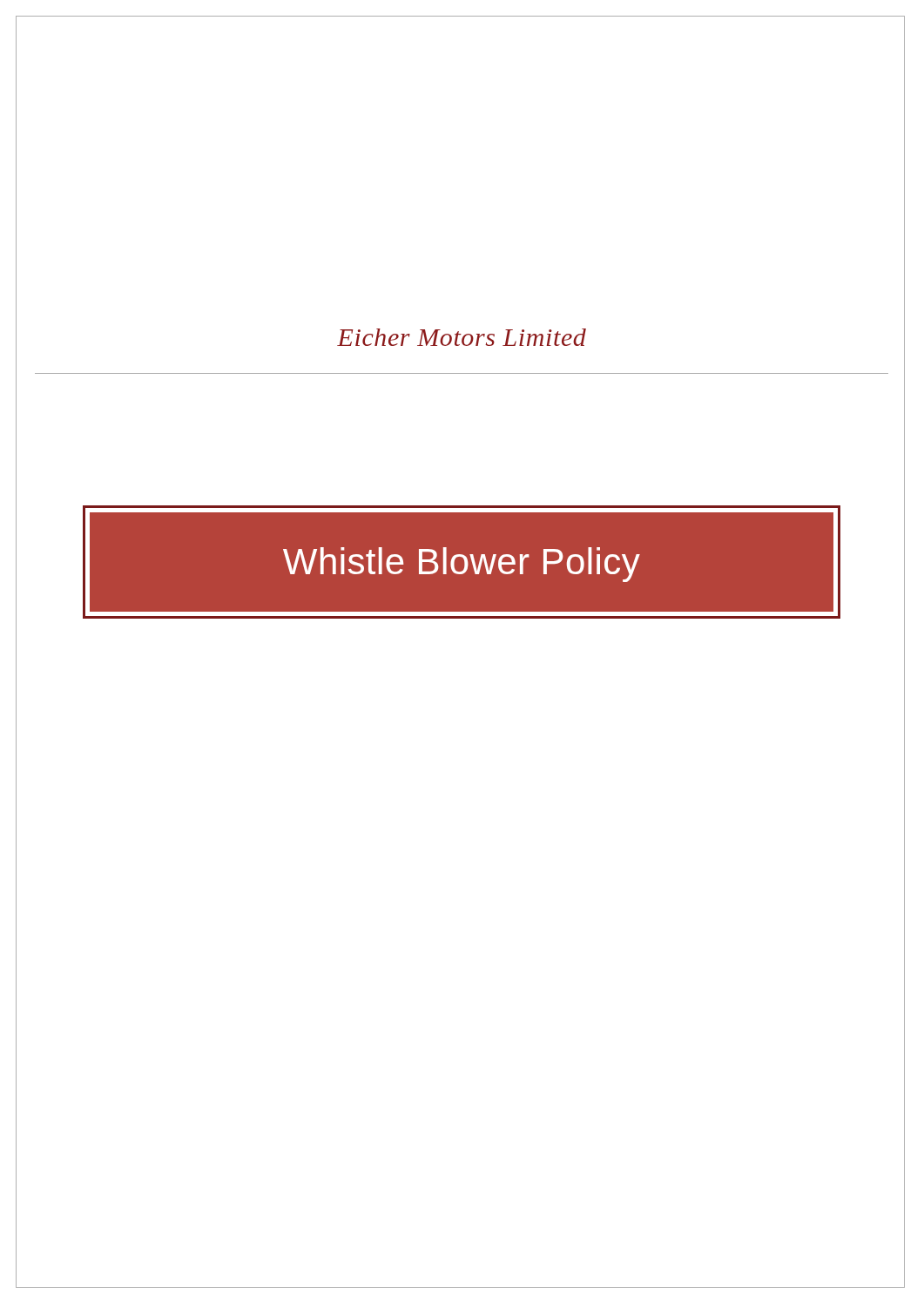Locate the title that says "Eicher Motors Limited"

[x=462, y=337]
